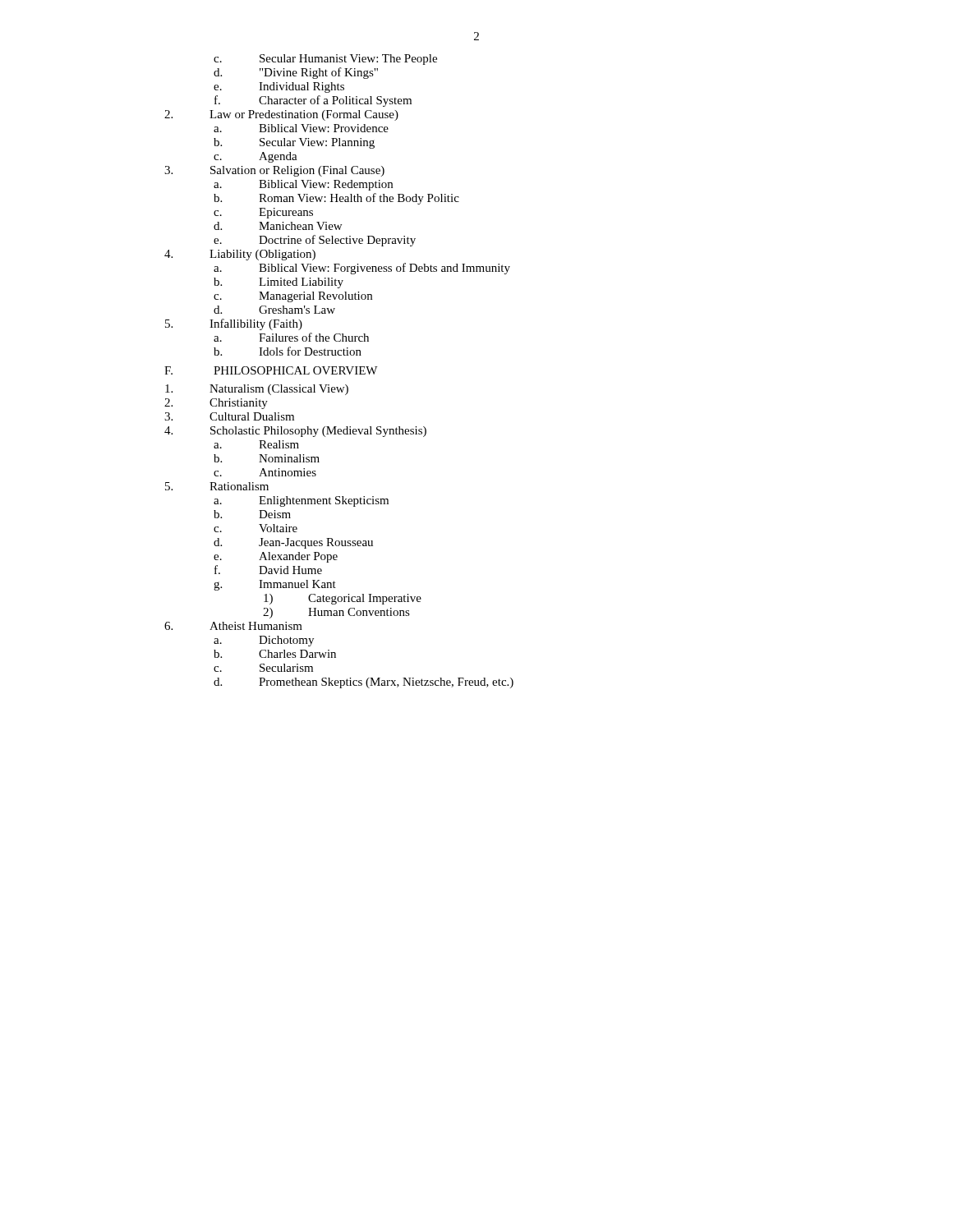953x1232 pixels.
Task: Where does it say "d.Jean-Jacques Rousseau"?
Action: (294, 542)
